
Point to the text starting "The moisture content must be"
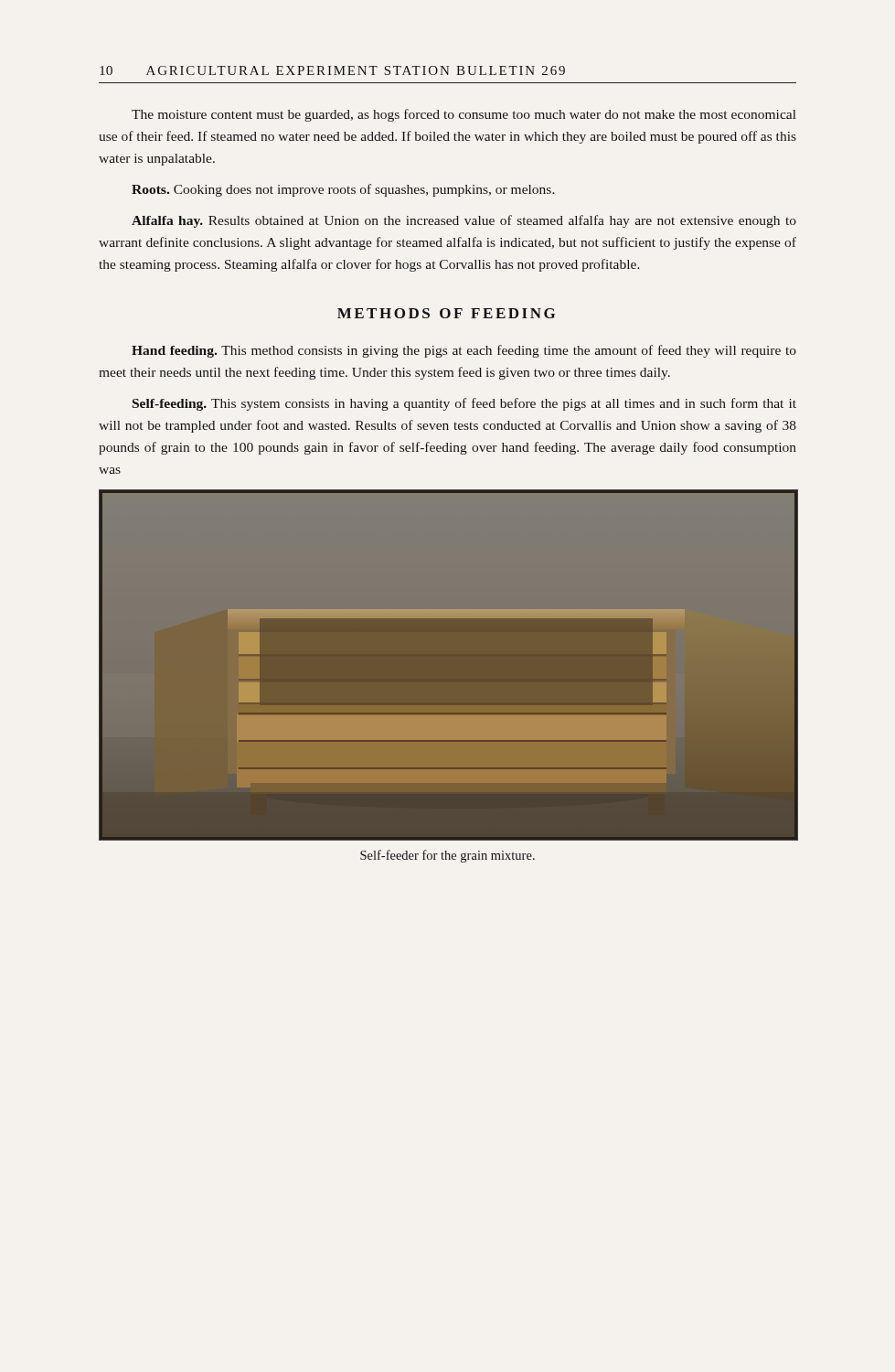pos(448,136)
